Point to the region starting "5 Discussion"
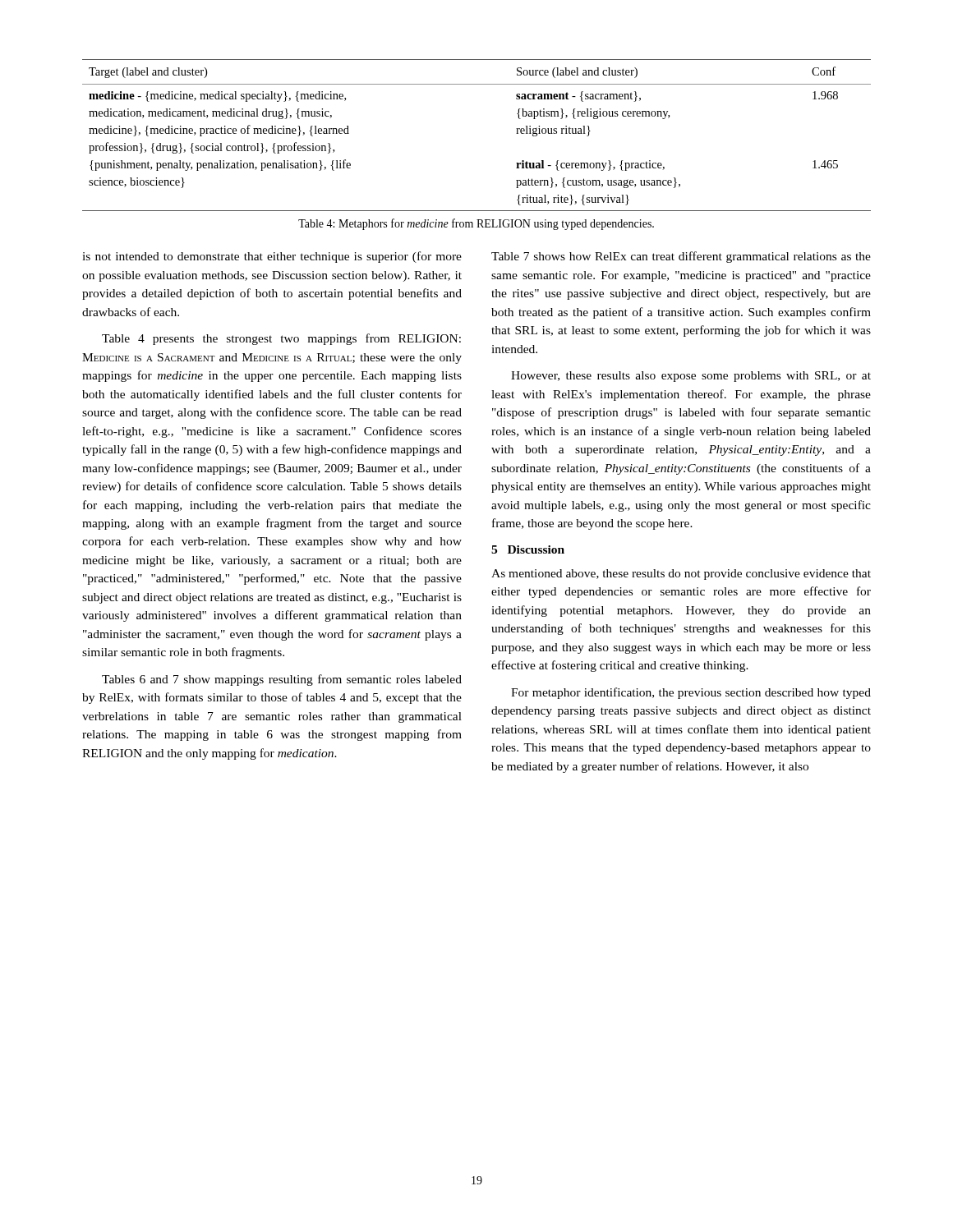 coord(528,549)
